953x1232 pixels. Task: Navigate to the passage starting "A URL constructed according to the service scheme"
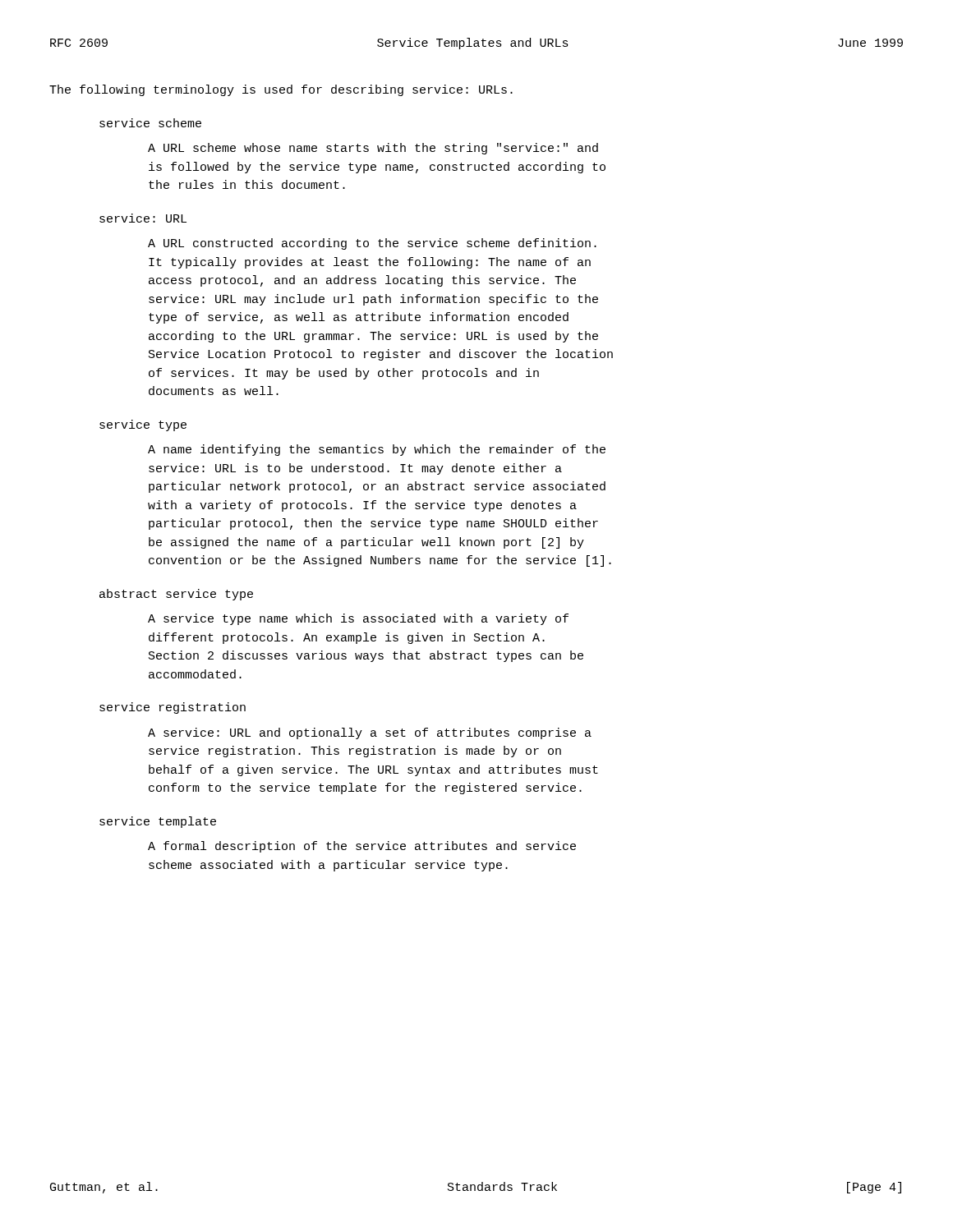pyautogui.click(x=381, y=318)
